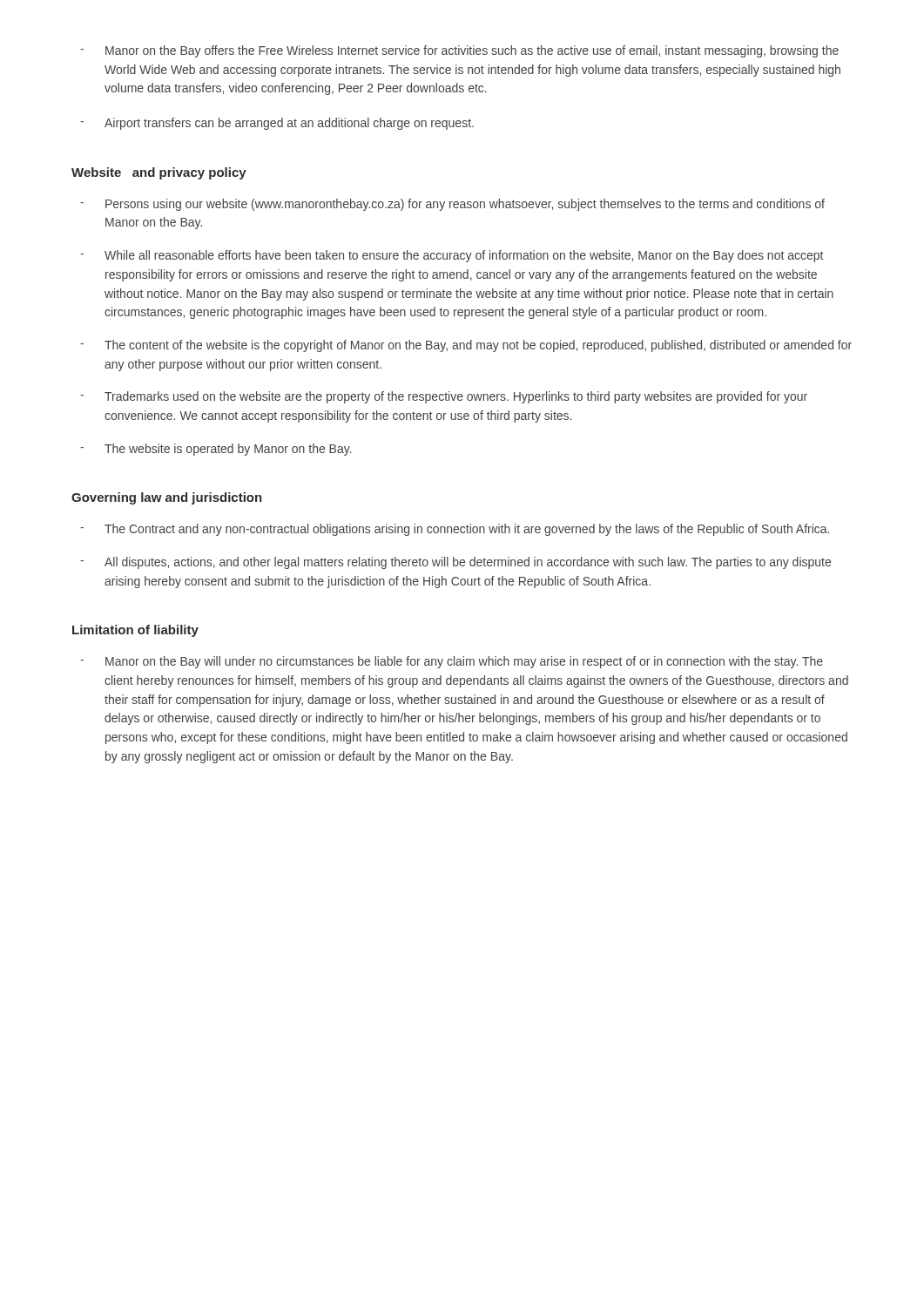Click on the region starting "Governing law and jurisdiction"

pos(167,497)
